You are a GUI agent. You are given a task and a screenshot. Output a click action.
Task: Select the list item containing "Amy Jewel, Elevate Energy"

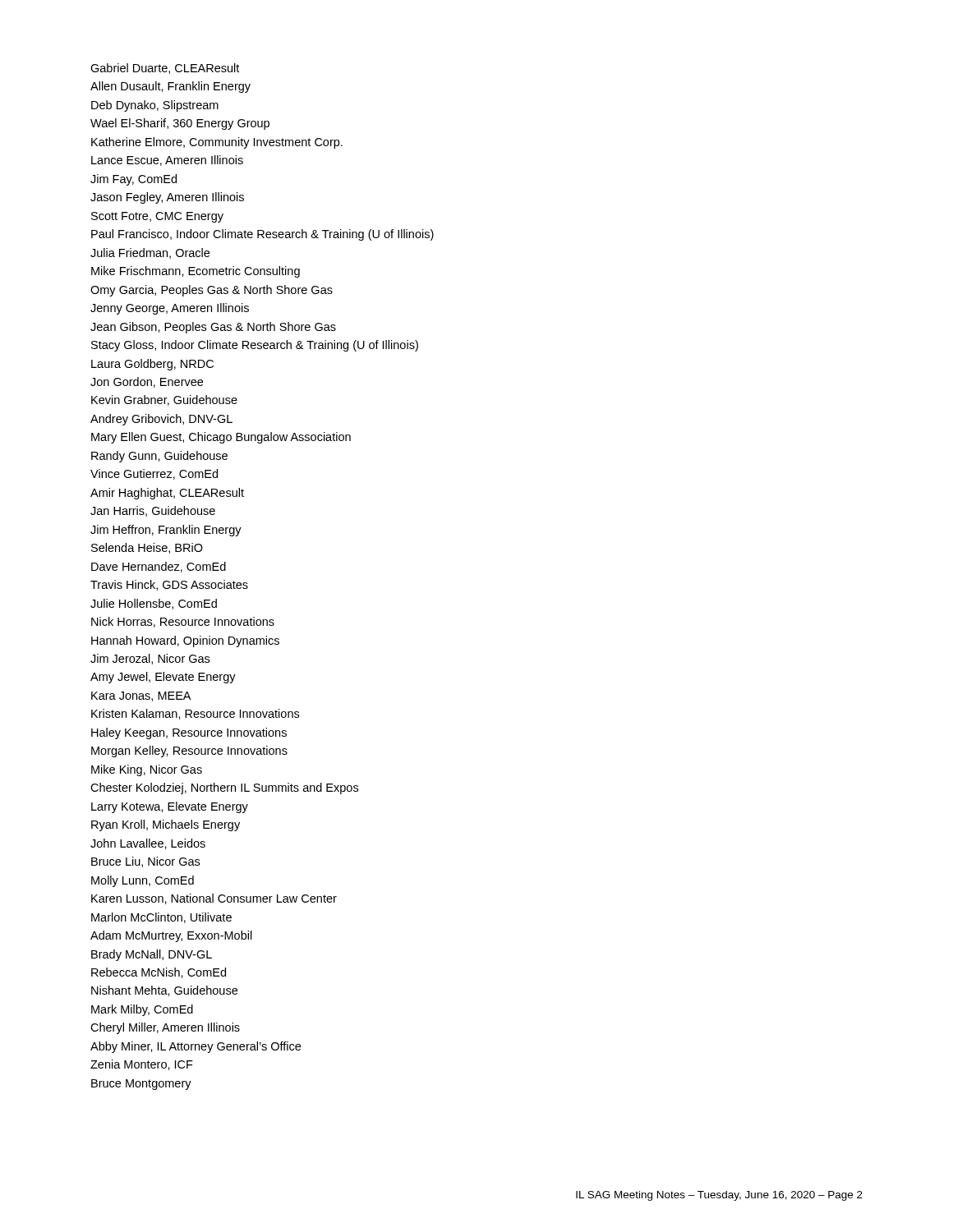click(163, 677)
